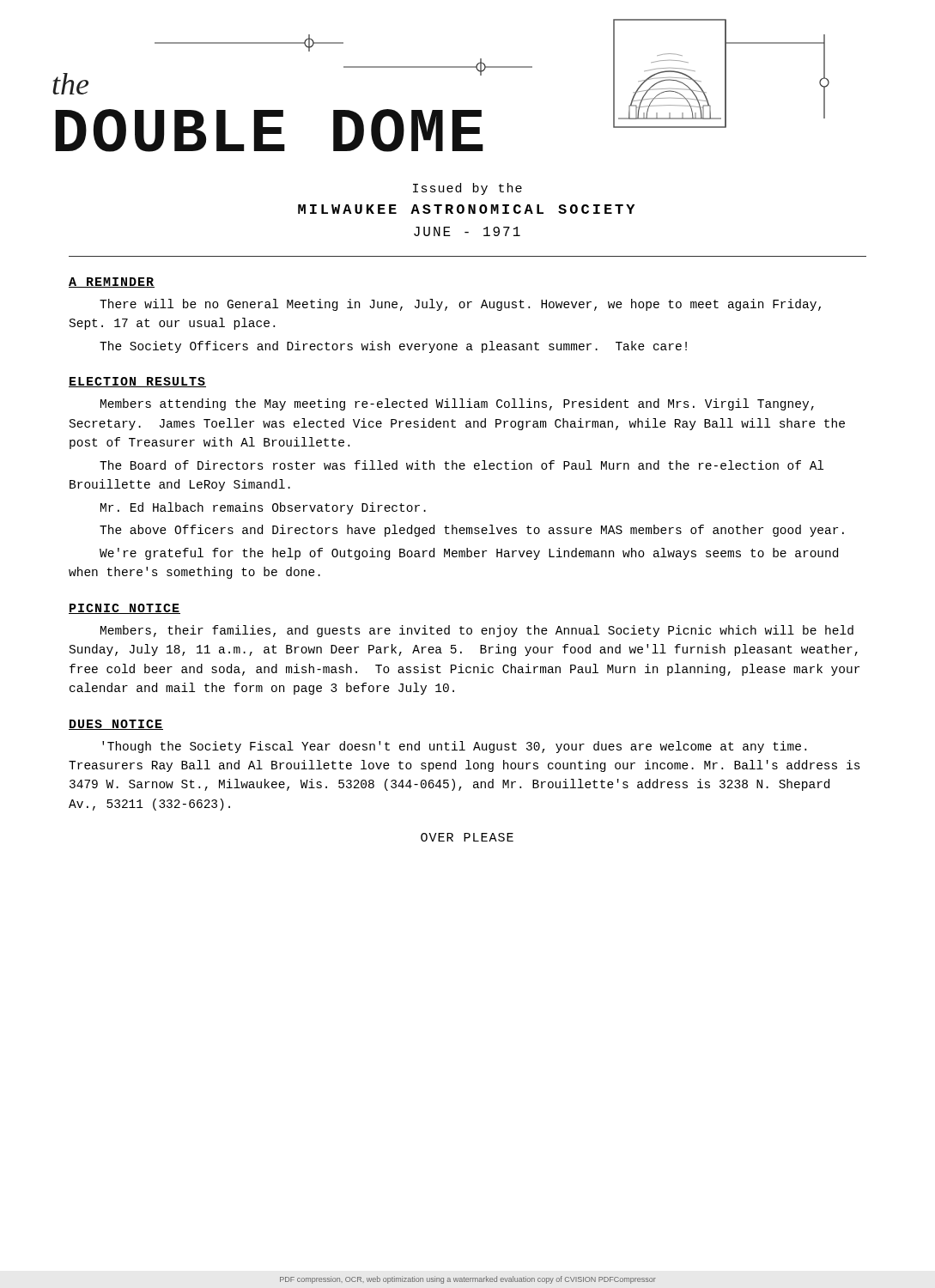This screenshot has height=1288, width=935.
Task: Point to the block starting "The Board of Directors roster was filled with"
Action: 447,476
